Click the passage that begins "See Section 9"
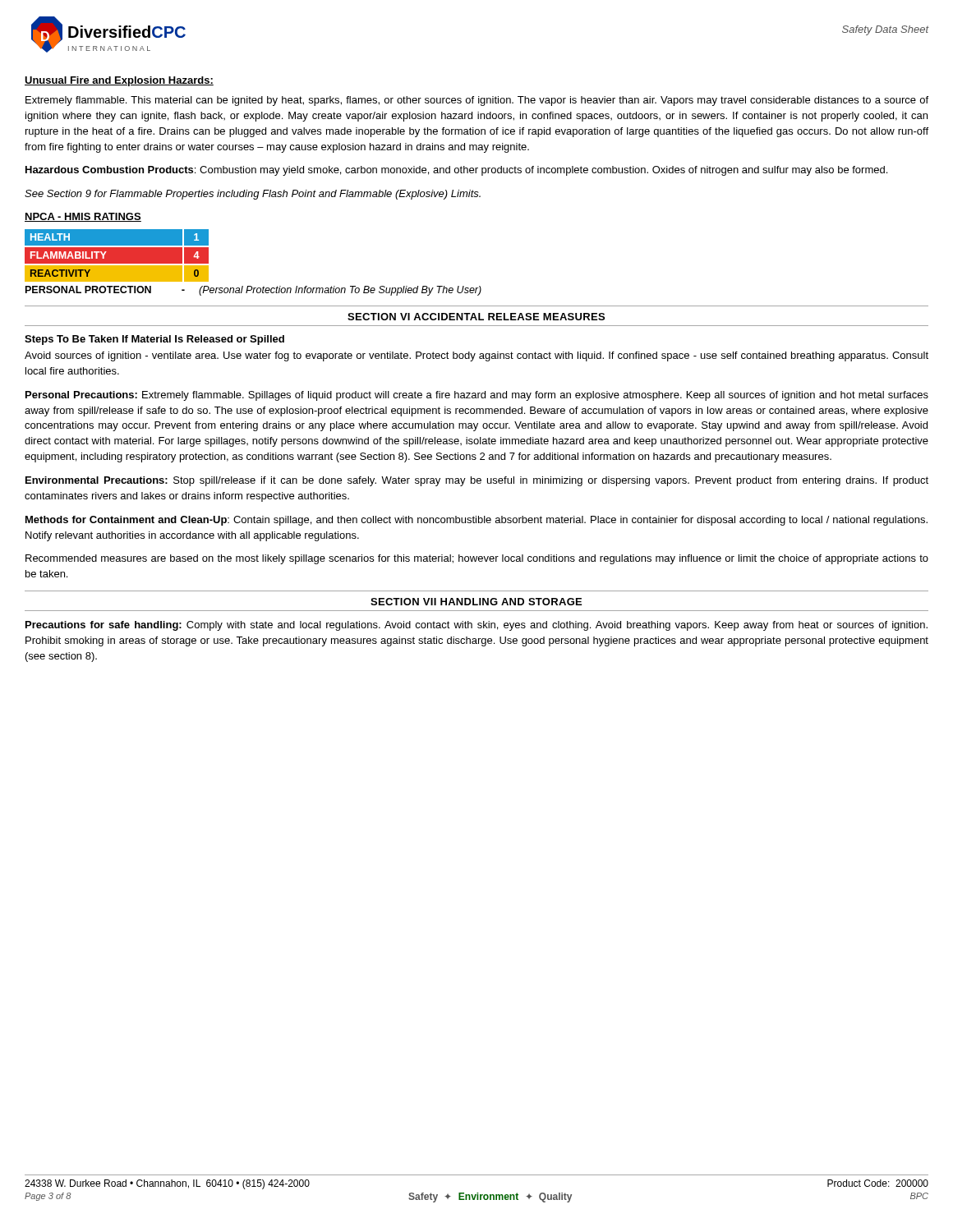 (253, 194)
